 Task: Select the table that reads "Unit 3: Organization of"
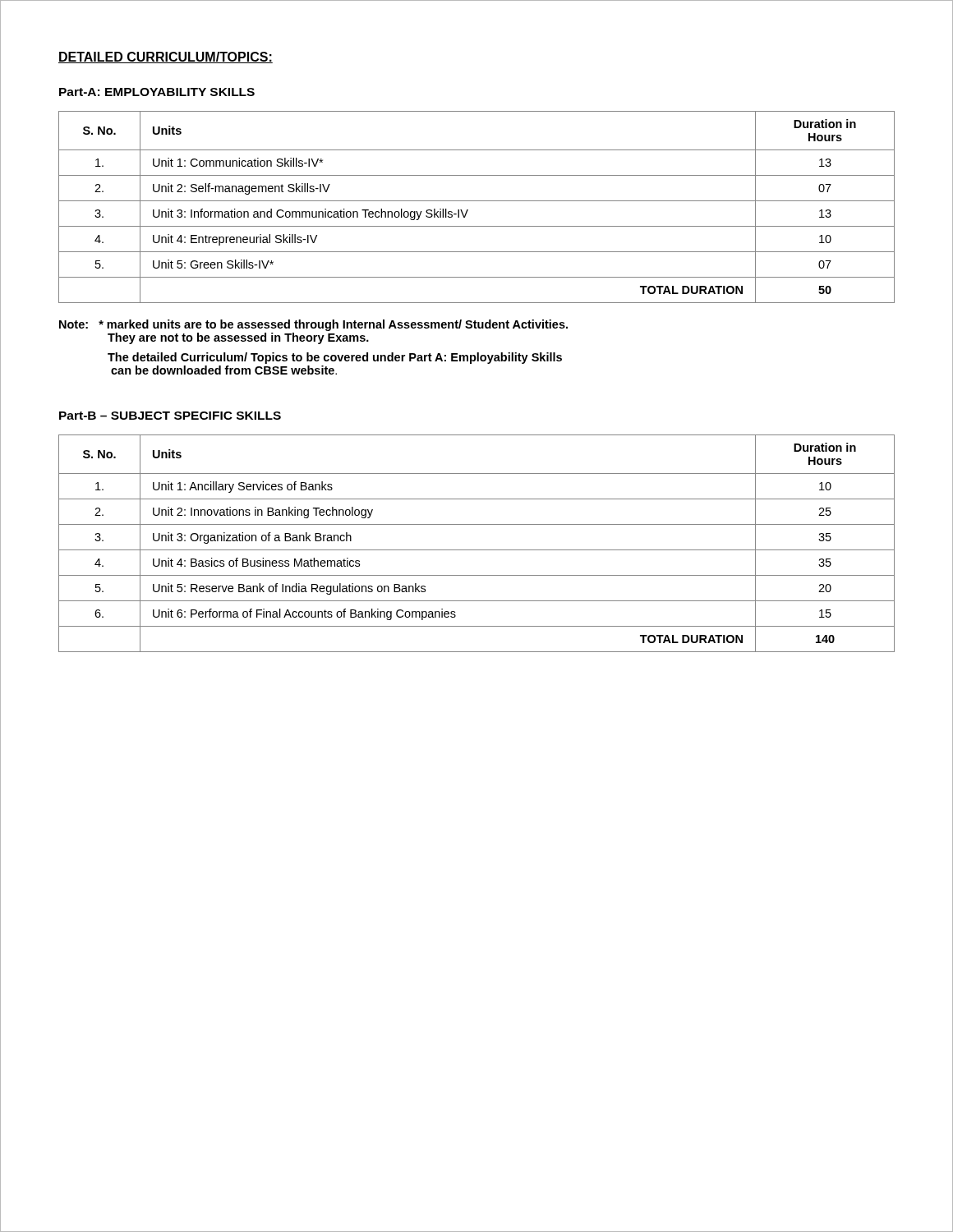(x=476, y=543)
